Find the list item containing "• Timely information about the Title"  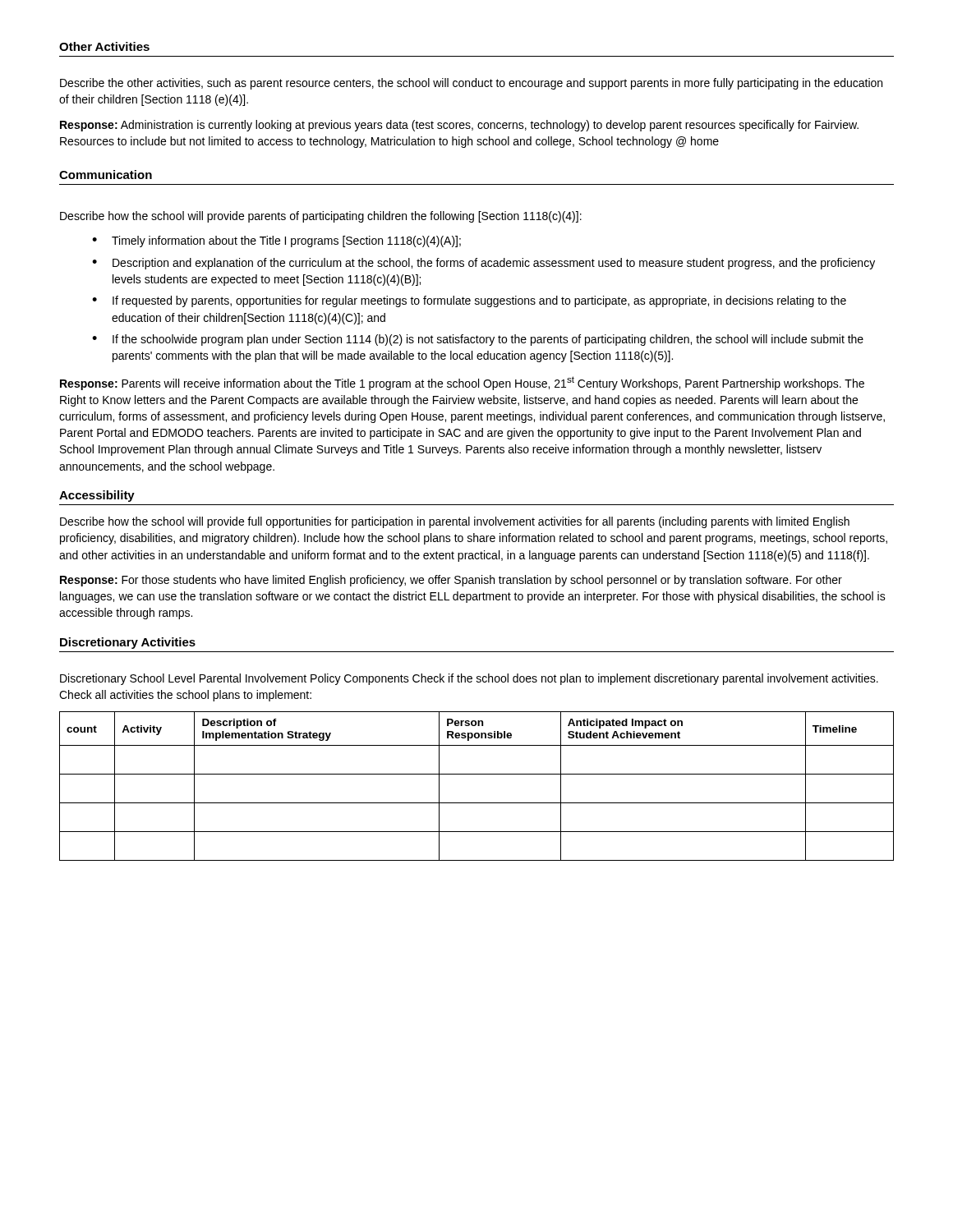coord(276,241)
